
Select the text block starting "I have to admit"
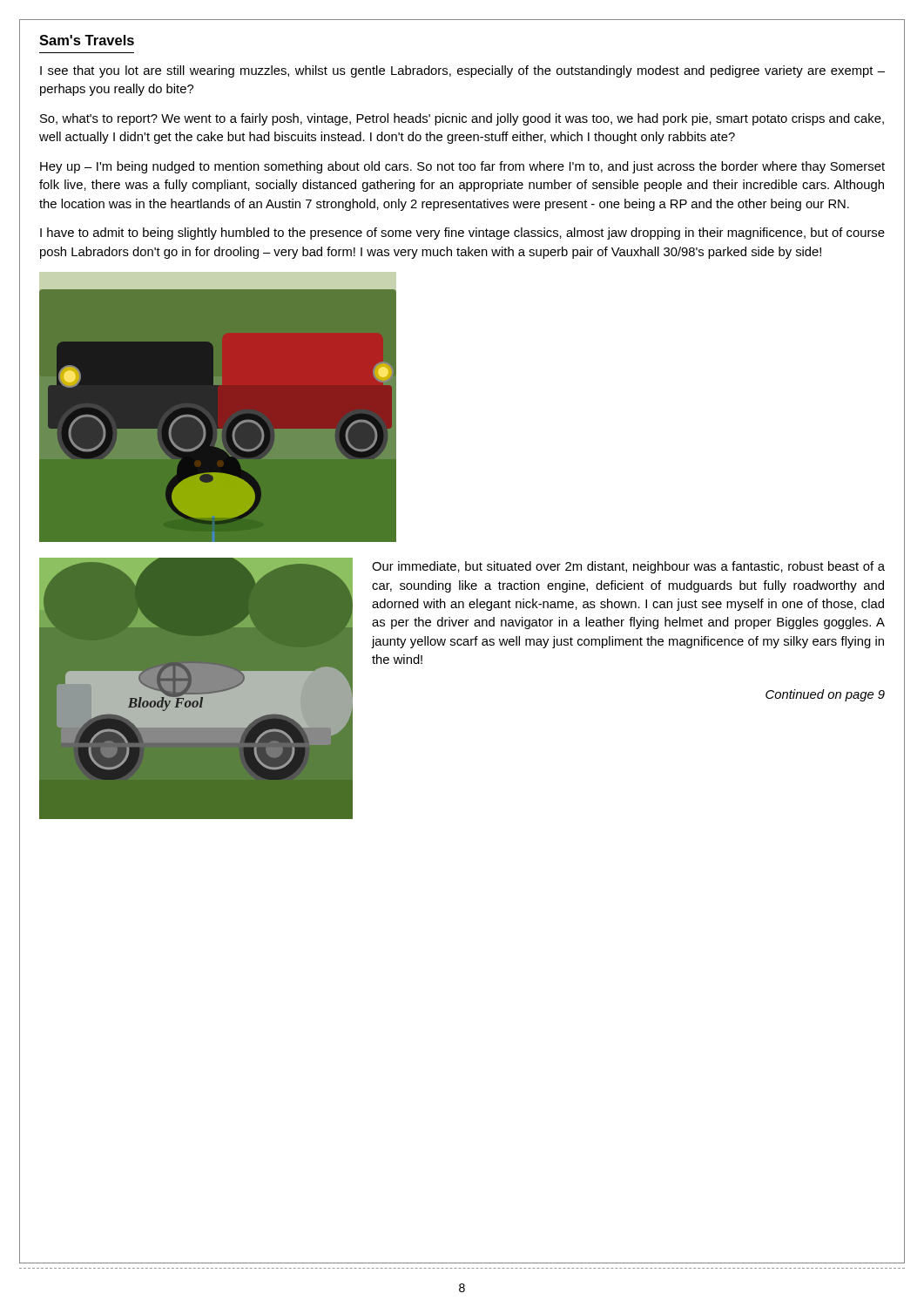click(x=462, y=242)
